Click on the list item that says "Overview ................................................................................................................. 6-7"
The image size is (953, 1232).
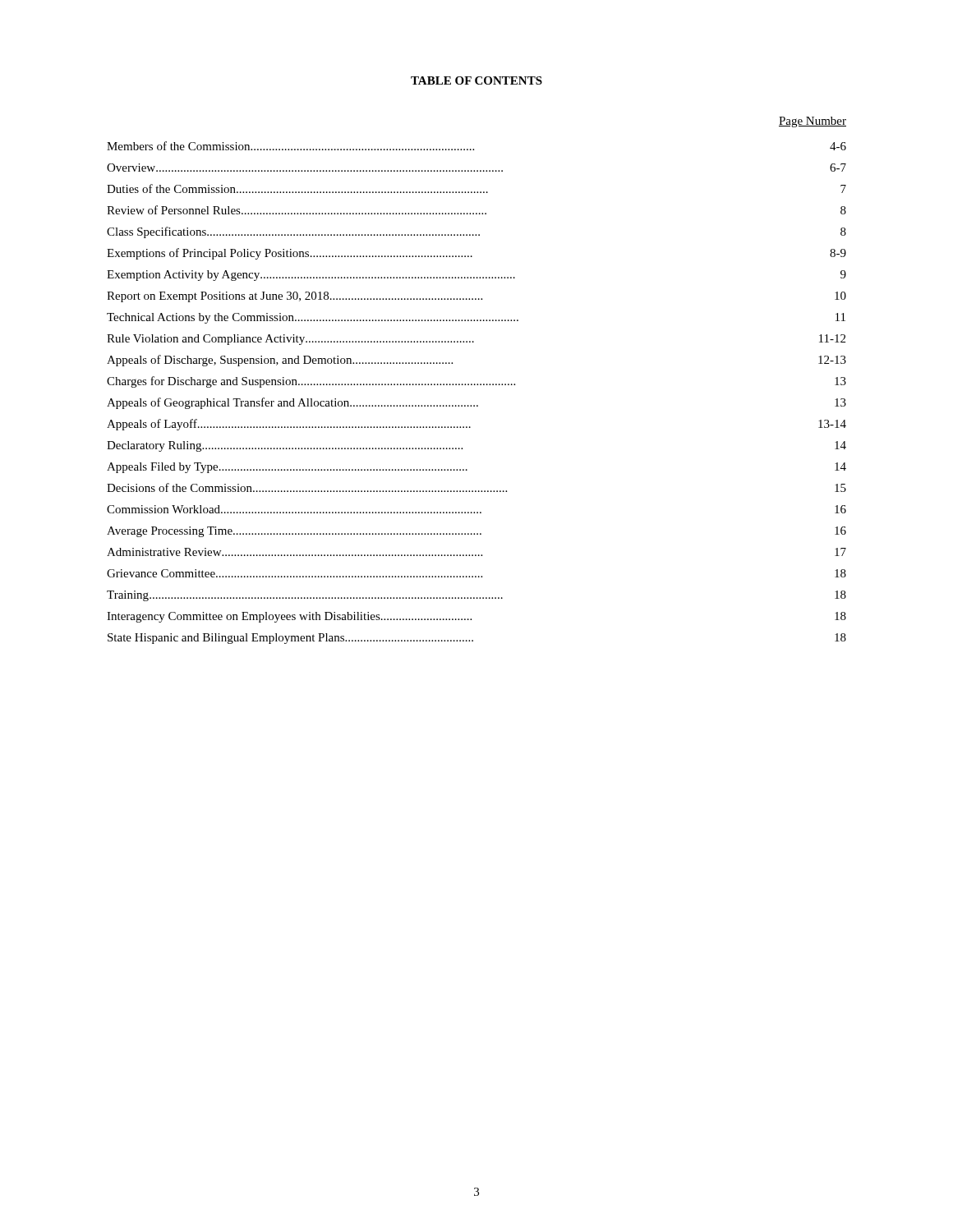pos(476,168)
